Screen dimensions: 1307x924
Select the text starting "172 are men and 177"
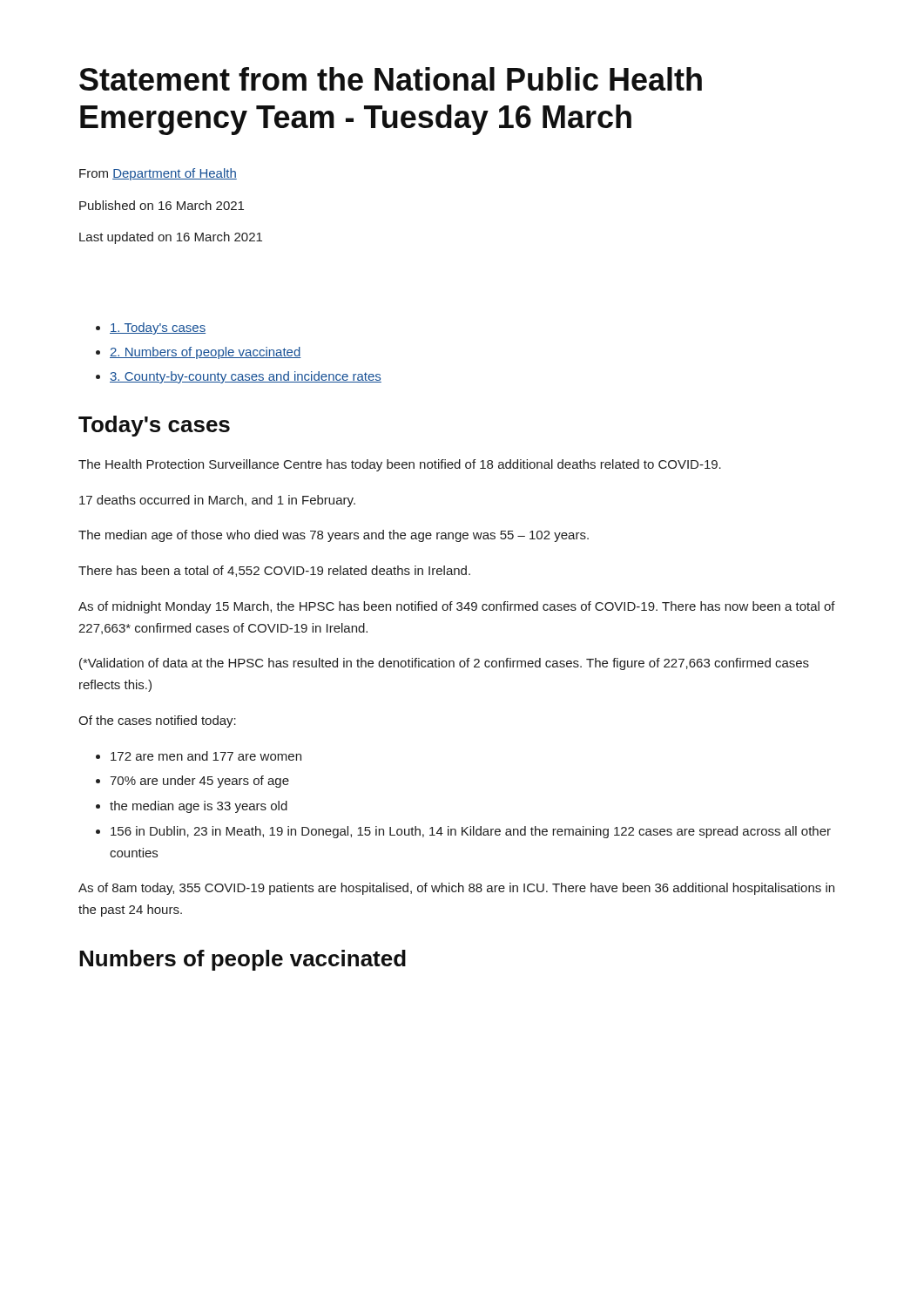pos(206,756)
